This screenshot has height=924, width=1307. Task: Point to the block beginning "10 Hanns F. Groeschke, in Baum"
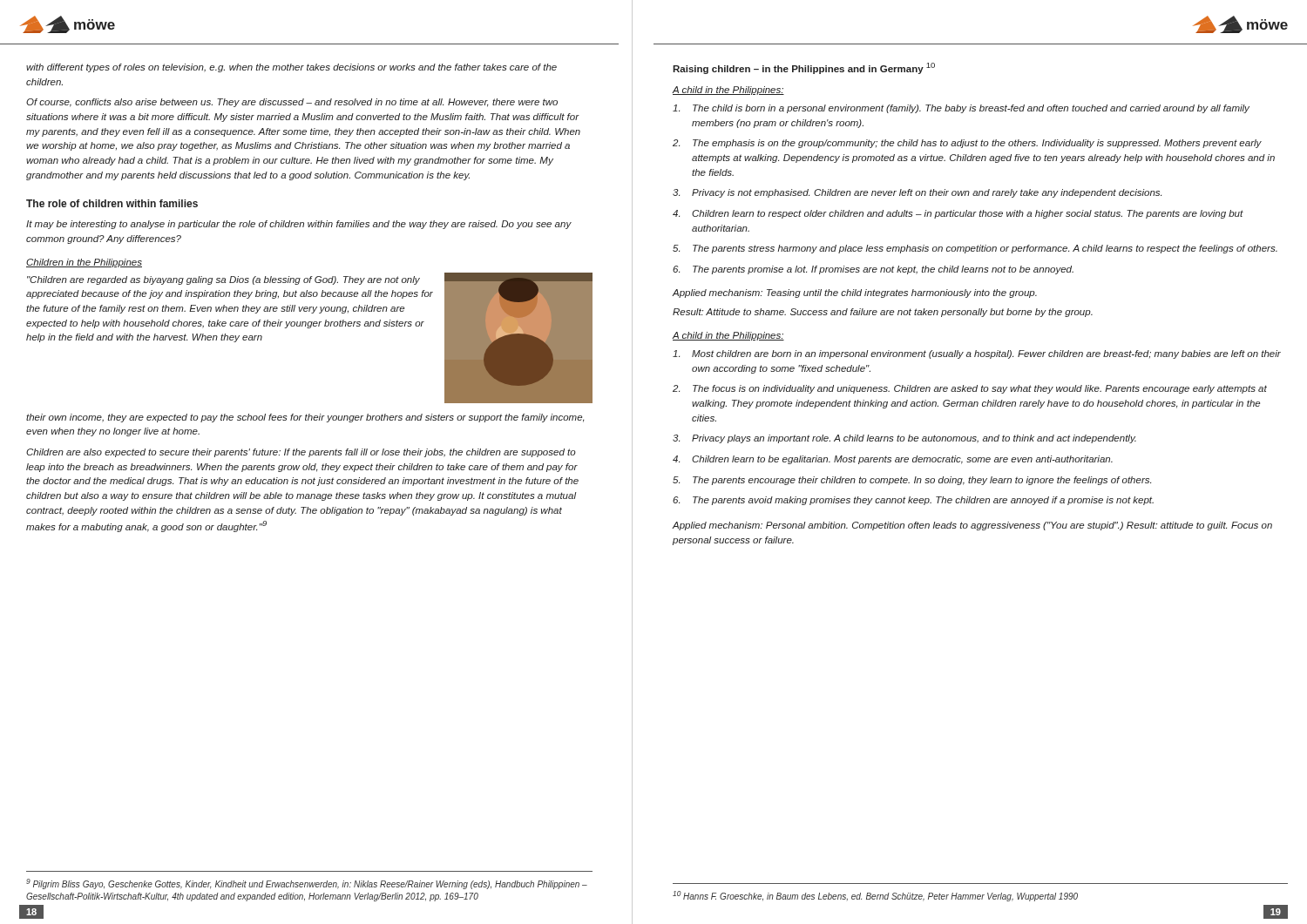875,895
